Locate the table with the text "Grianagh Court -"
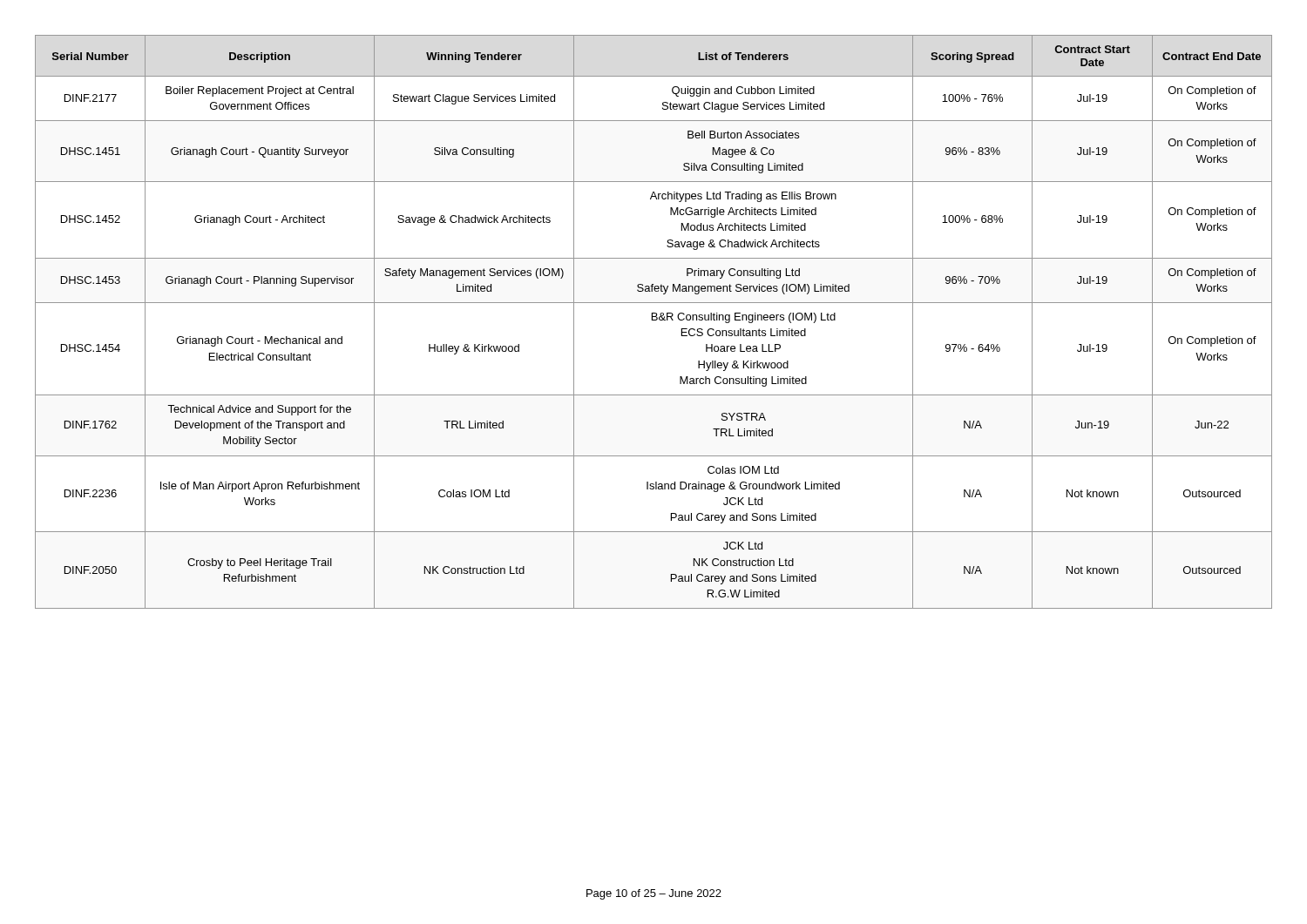1307x924 pixels. tap(654, 322)
